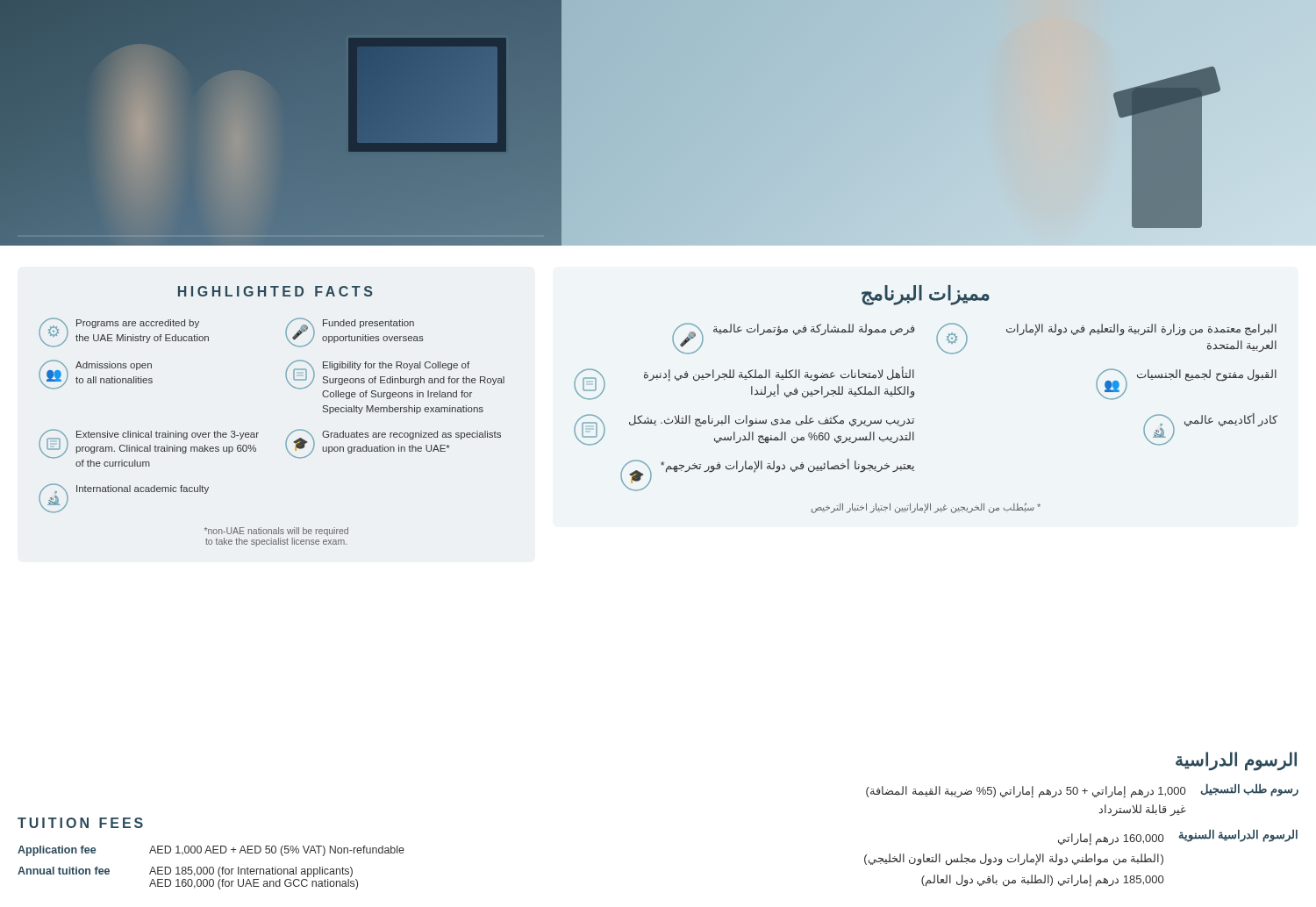The height and width of the screenshot is (907, 1316).
Task: Find "مميزات البرنامج" on this page
Action: click(926, 293)
